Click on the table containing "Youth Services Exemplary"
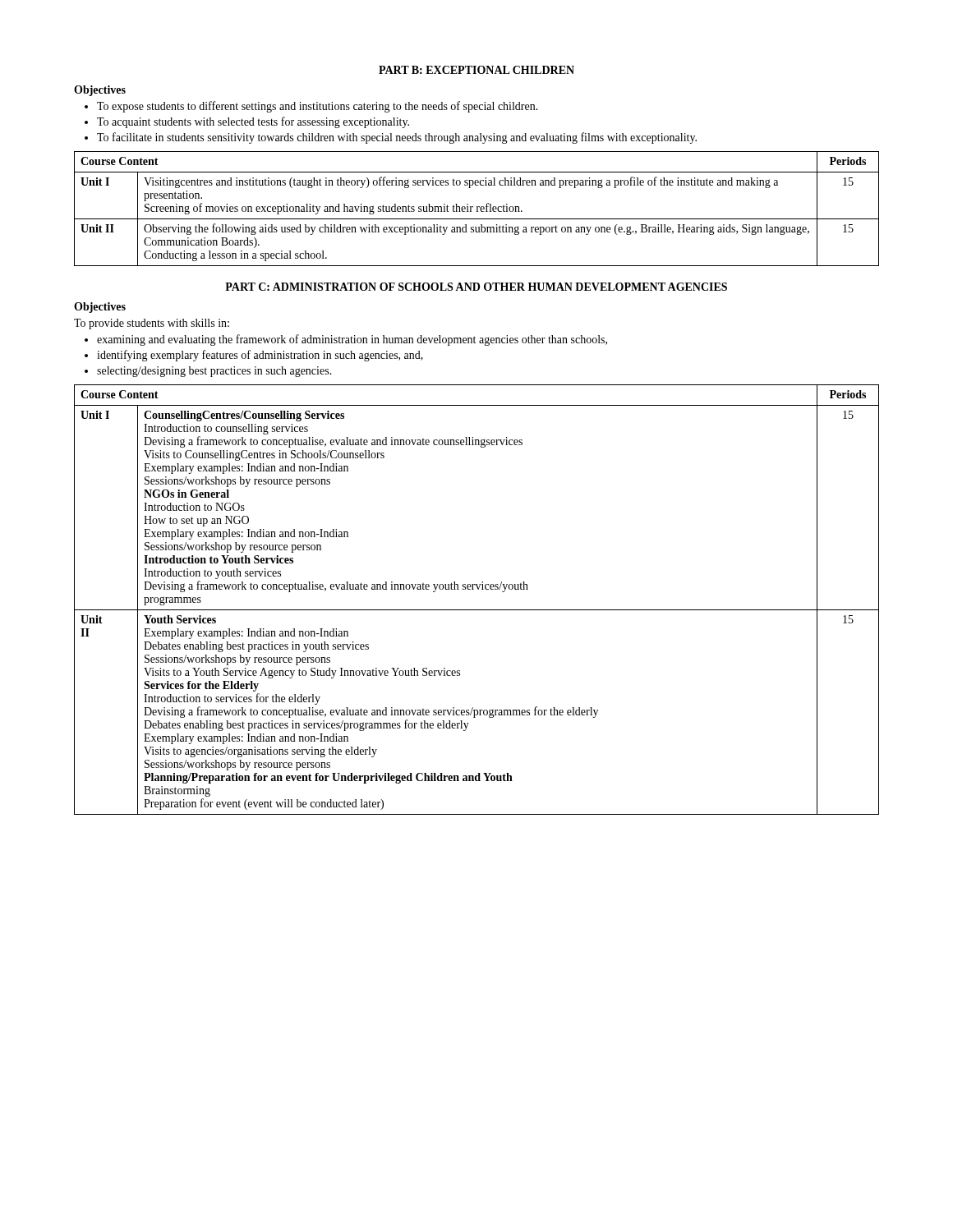The height and width of the screenshot is (1232, 953). (x=476, y=600)
